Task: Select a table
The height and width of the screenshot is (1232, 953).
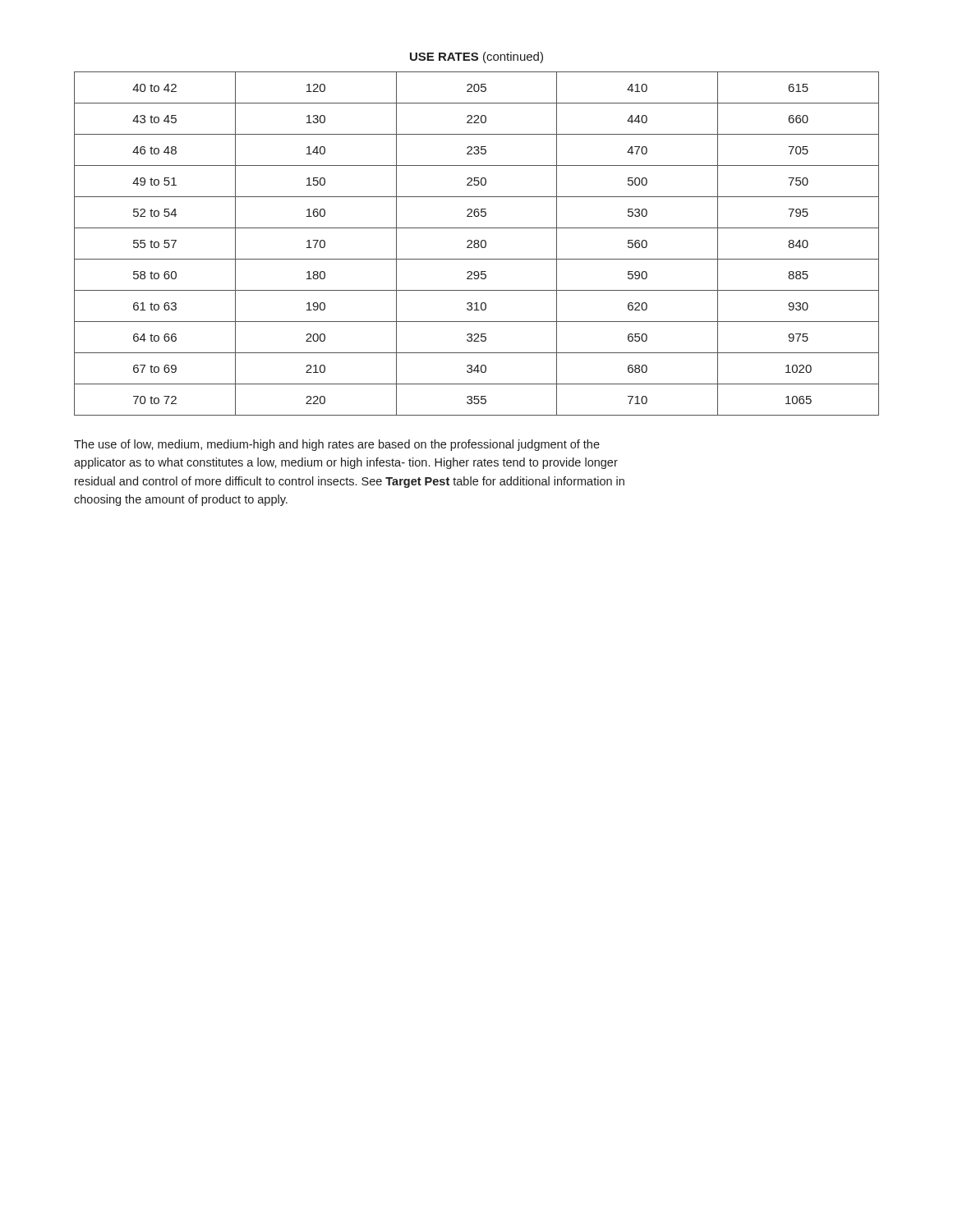Action: coord(476,244)
